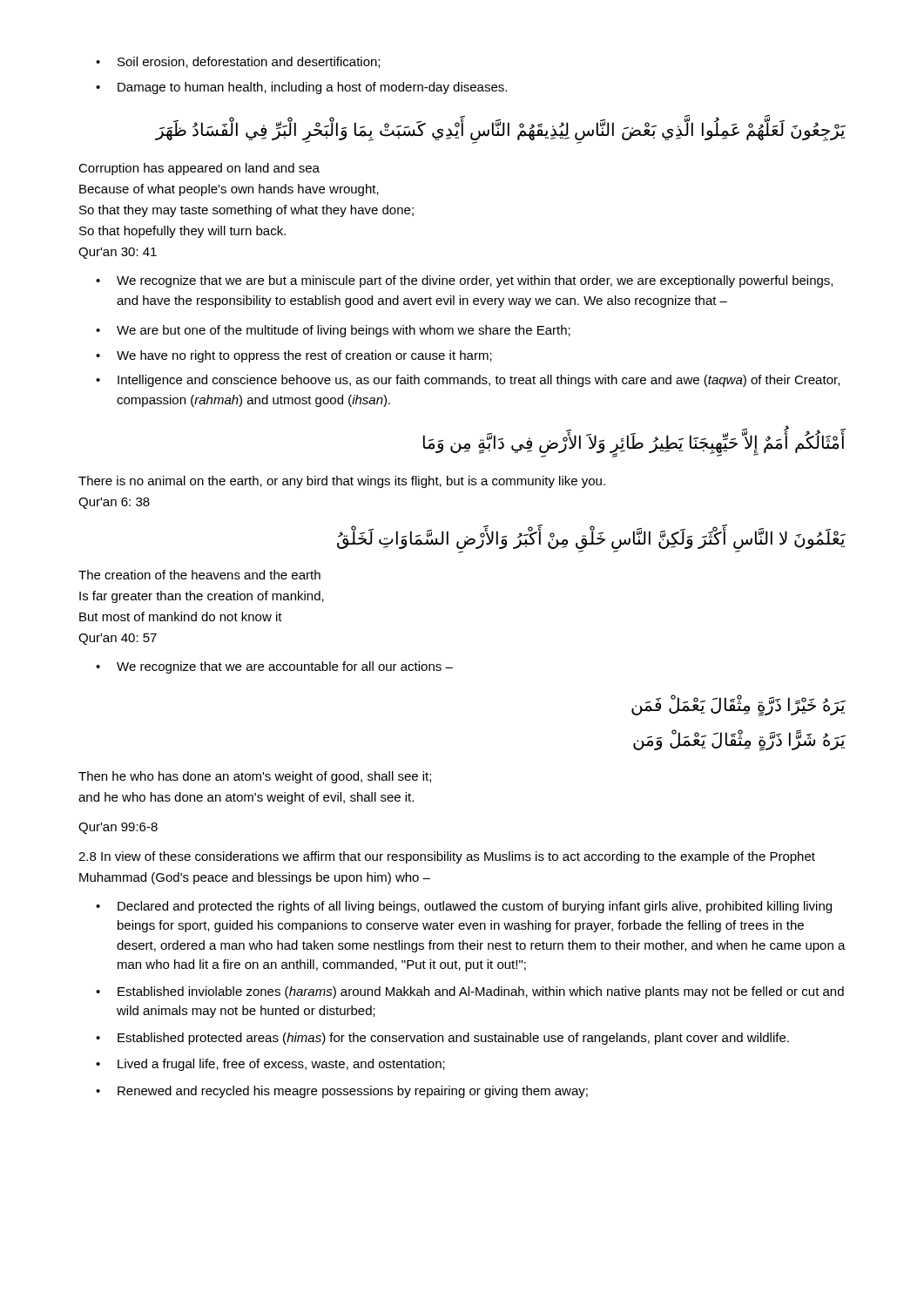Click on the region starting "• Established protected areas (himas) for the conservation"
924x1307 pixels.
471,1037
